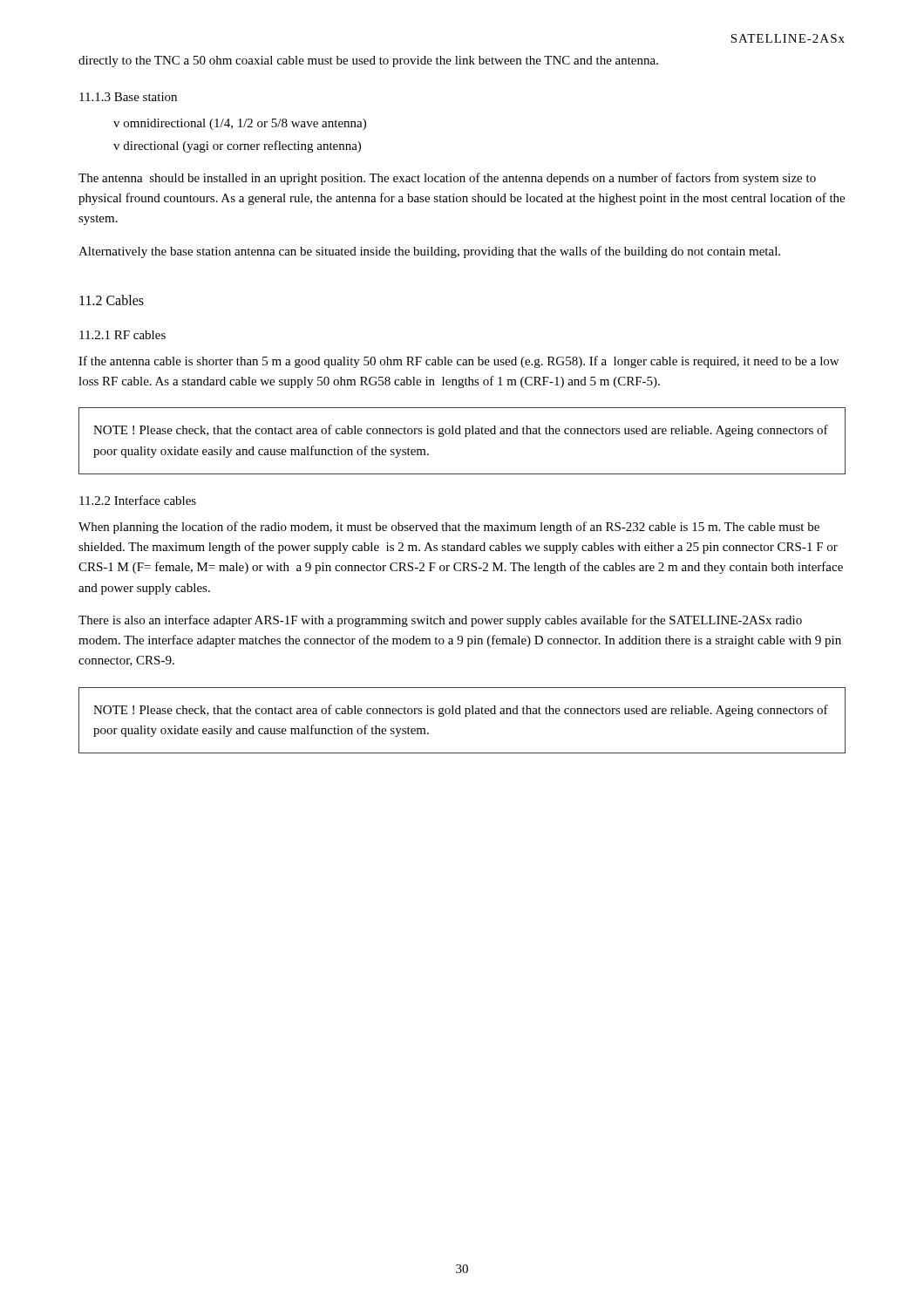
Task: Find "11.2.2 Interface cables" on this page
Action: 137,500
